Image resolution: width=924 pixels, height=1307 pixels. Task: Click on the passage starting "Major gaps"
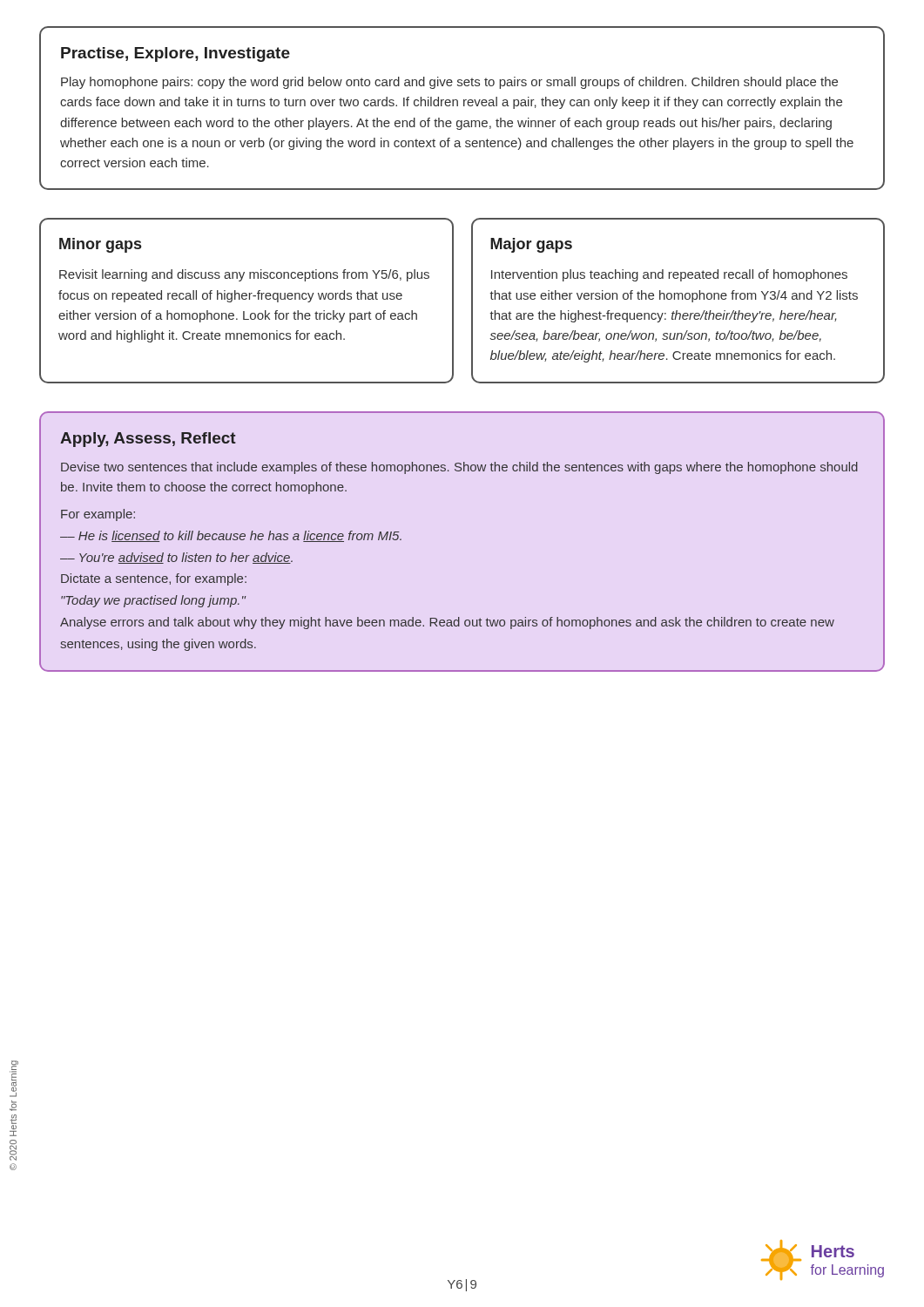click(x=531, y=244)
